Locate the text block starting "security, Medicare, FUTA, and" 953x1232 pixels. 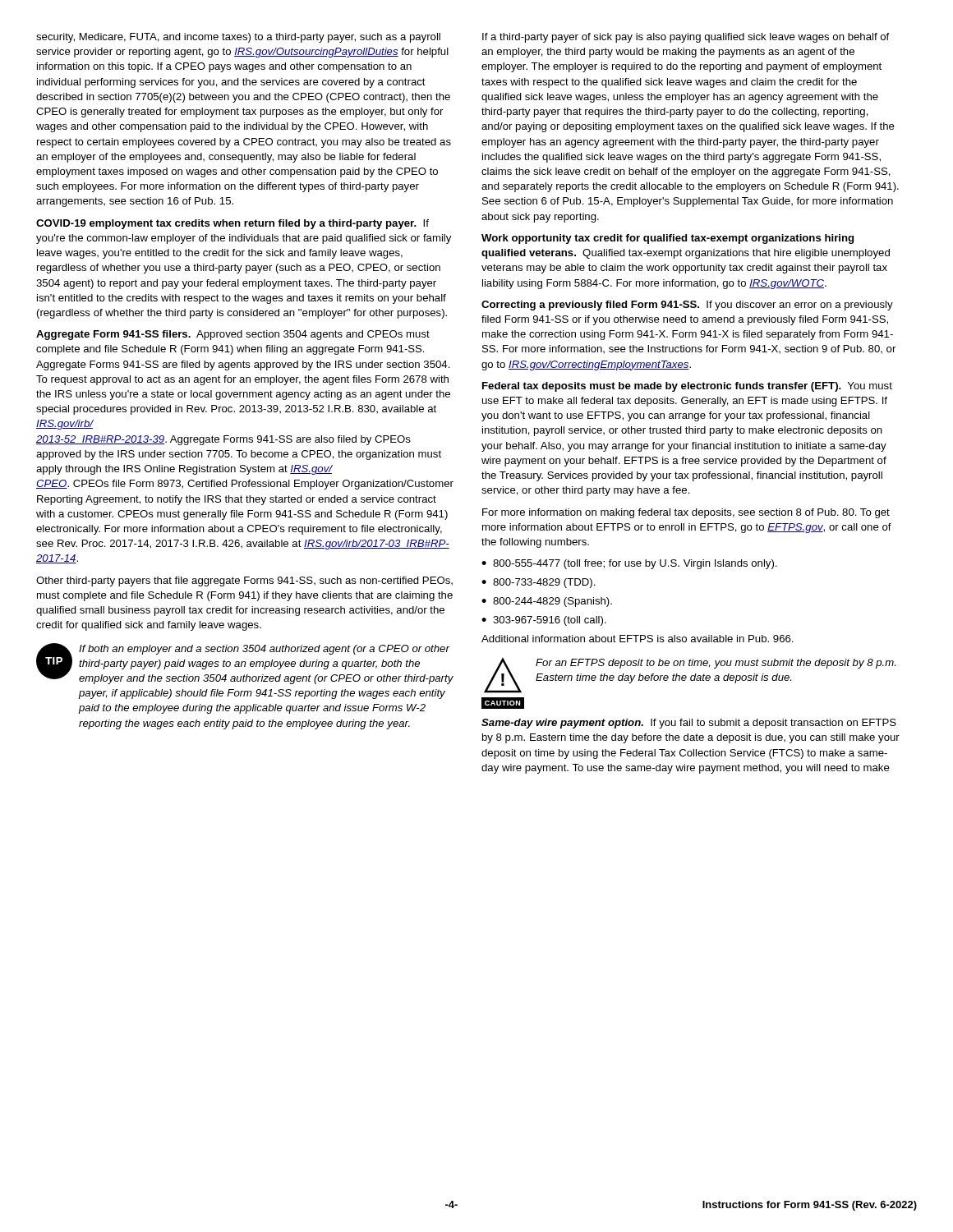point(246,119)
